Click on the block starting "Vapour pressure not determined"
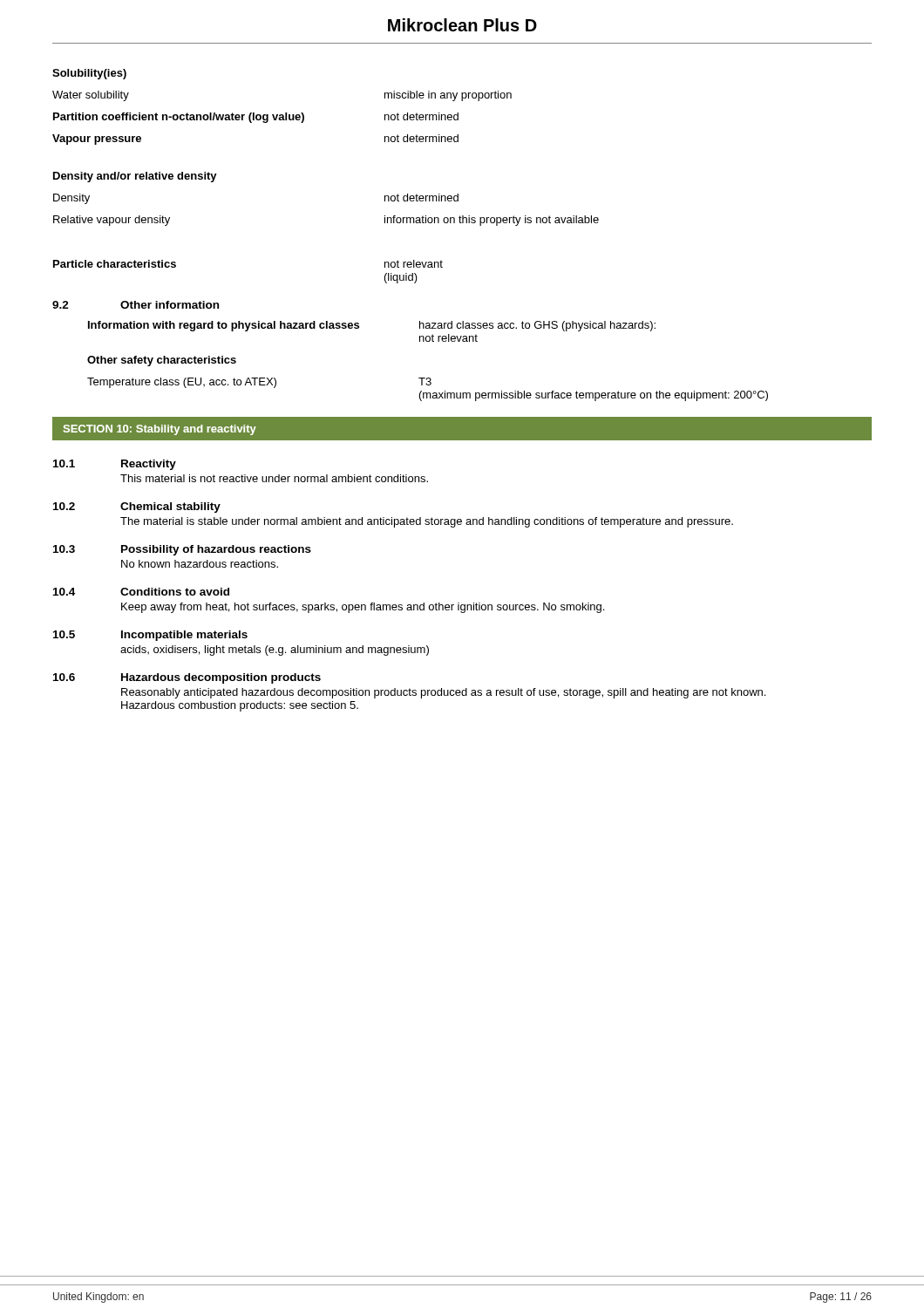This screenshot has height=1308, width=924. (462, 138)
